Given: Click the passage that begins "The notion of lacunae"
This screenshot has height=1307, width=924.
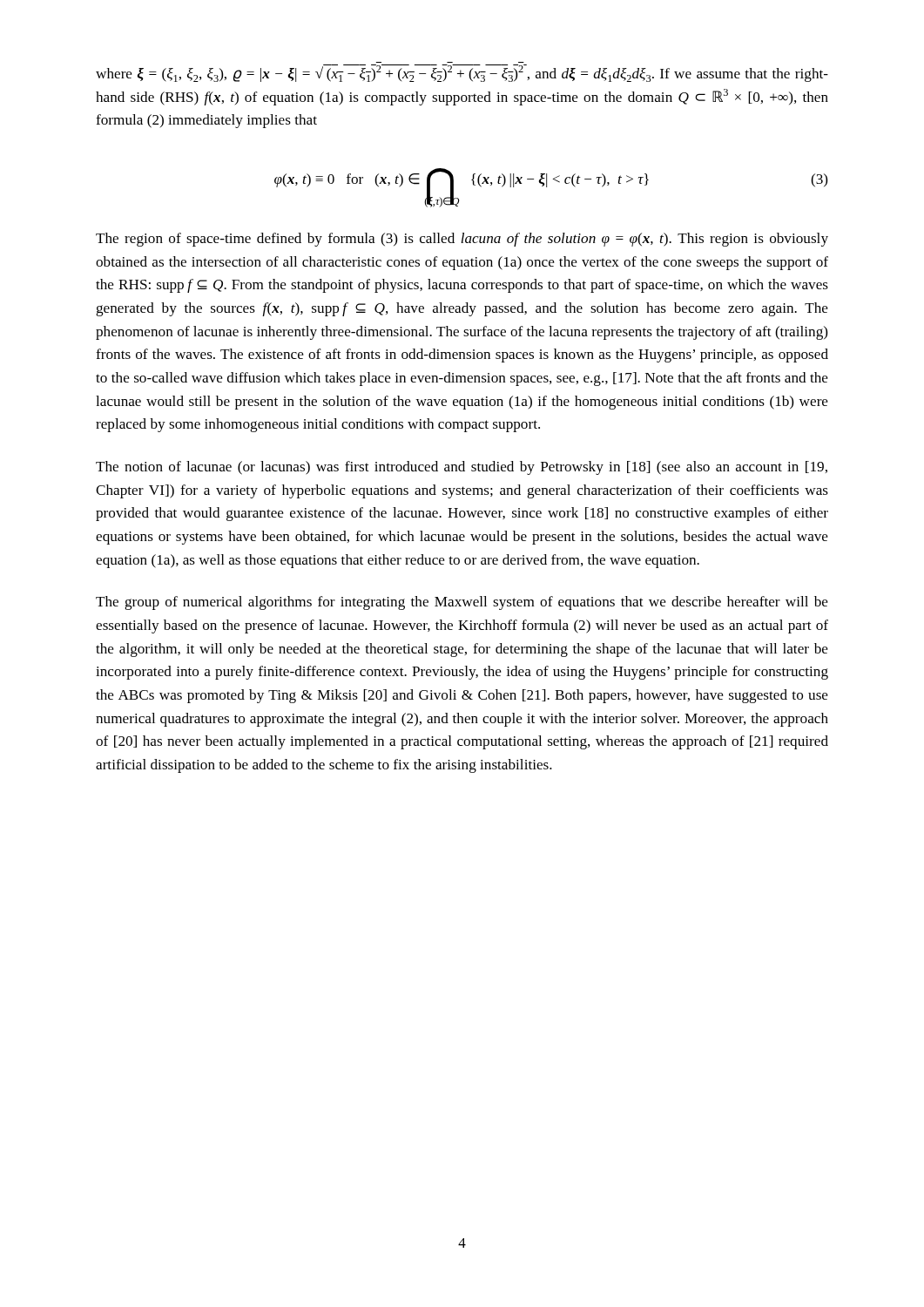Looking at the screenshot, I should [462, 513].
